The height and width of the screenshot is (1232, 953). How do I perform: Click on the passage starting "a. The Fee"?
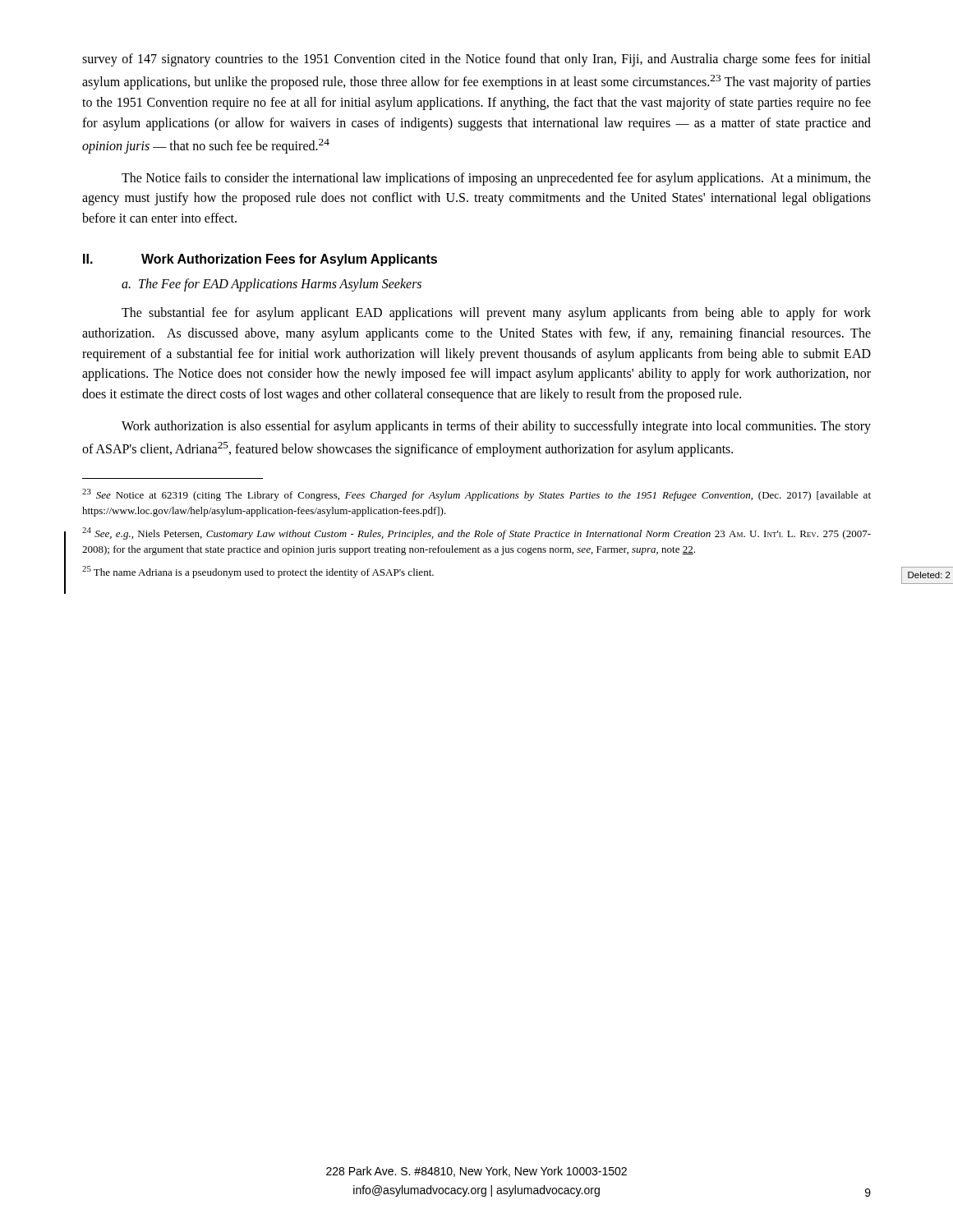272,284
